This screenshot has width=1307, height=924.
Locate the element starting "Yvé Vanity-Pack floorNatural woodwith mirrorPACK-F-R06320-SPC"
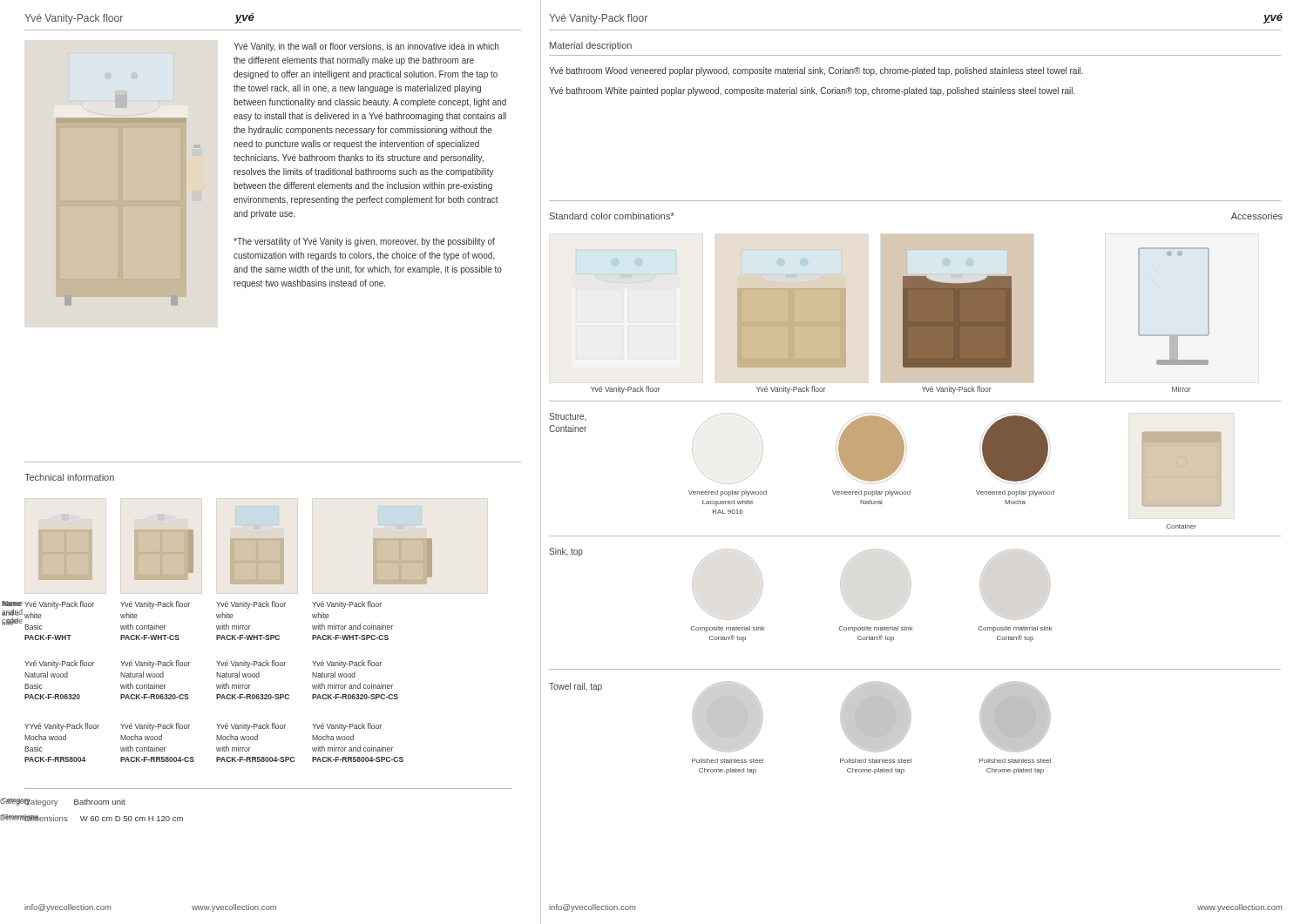coord(253,680)
